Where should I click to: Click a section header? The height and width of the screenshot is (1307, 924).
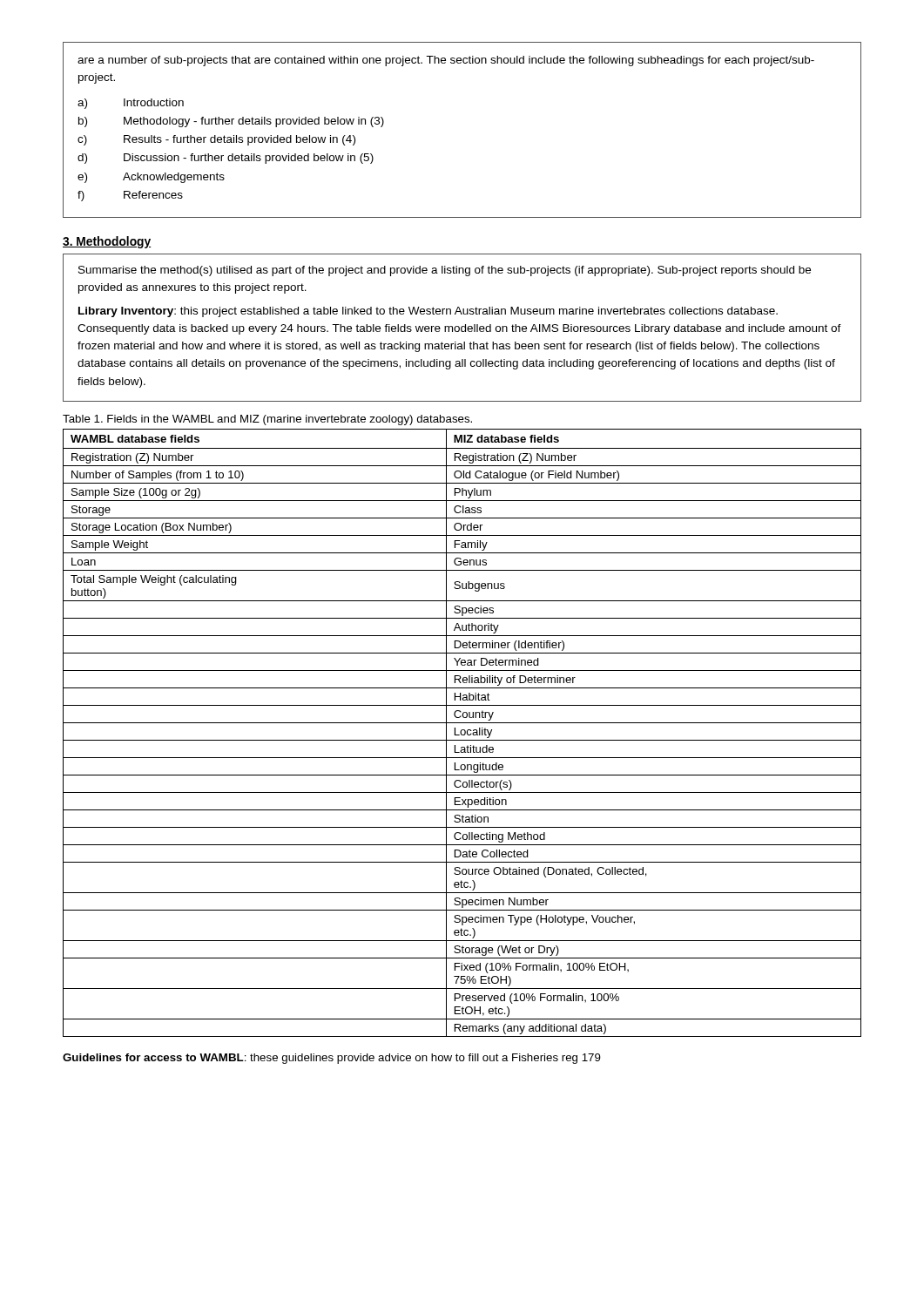(x=107, y=242)
